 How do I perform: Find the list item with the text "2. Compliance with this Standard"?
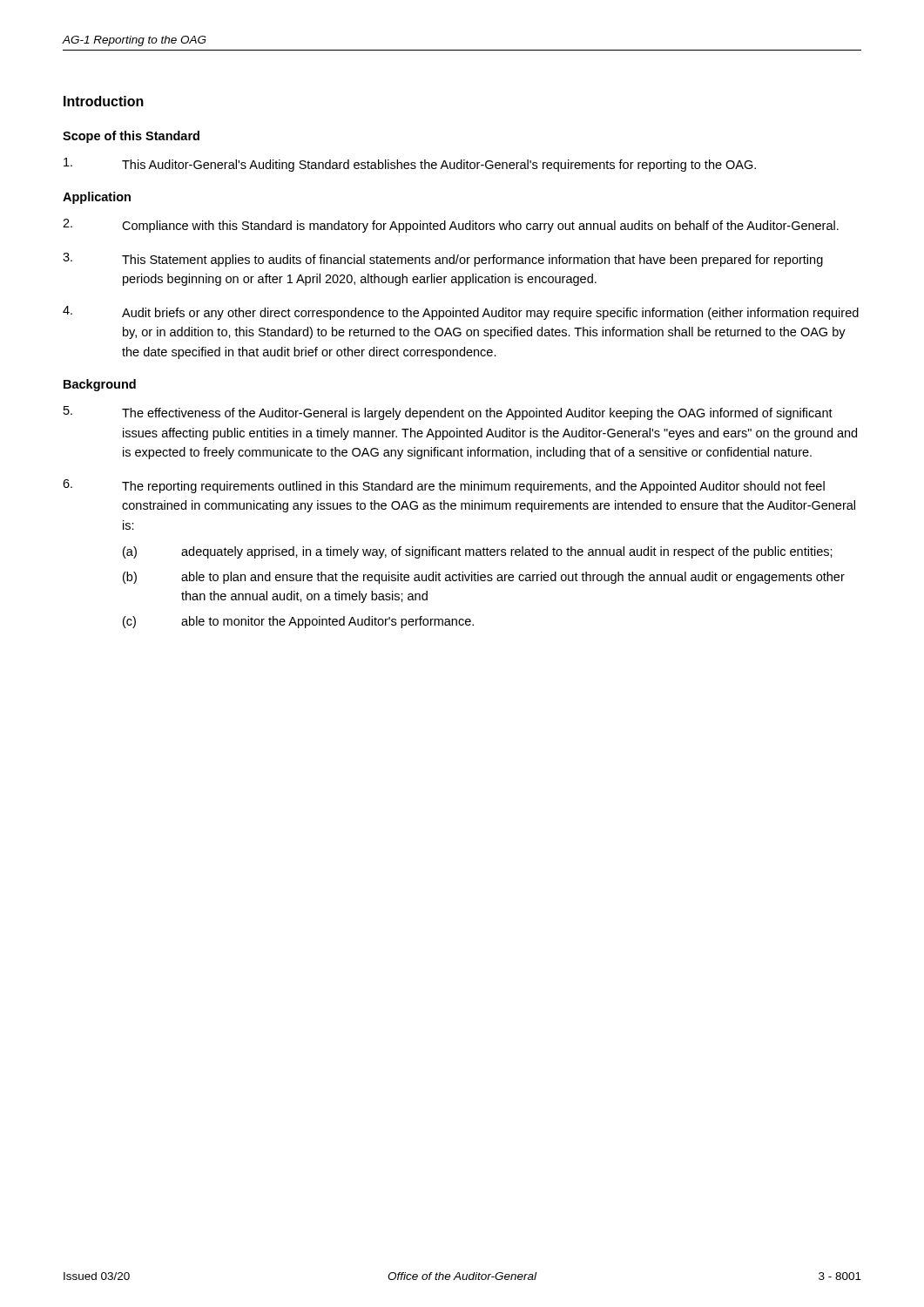(462, 226)
